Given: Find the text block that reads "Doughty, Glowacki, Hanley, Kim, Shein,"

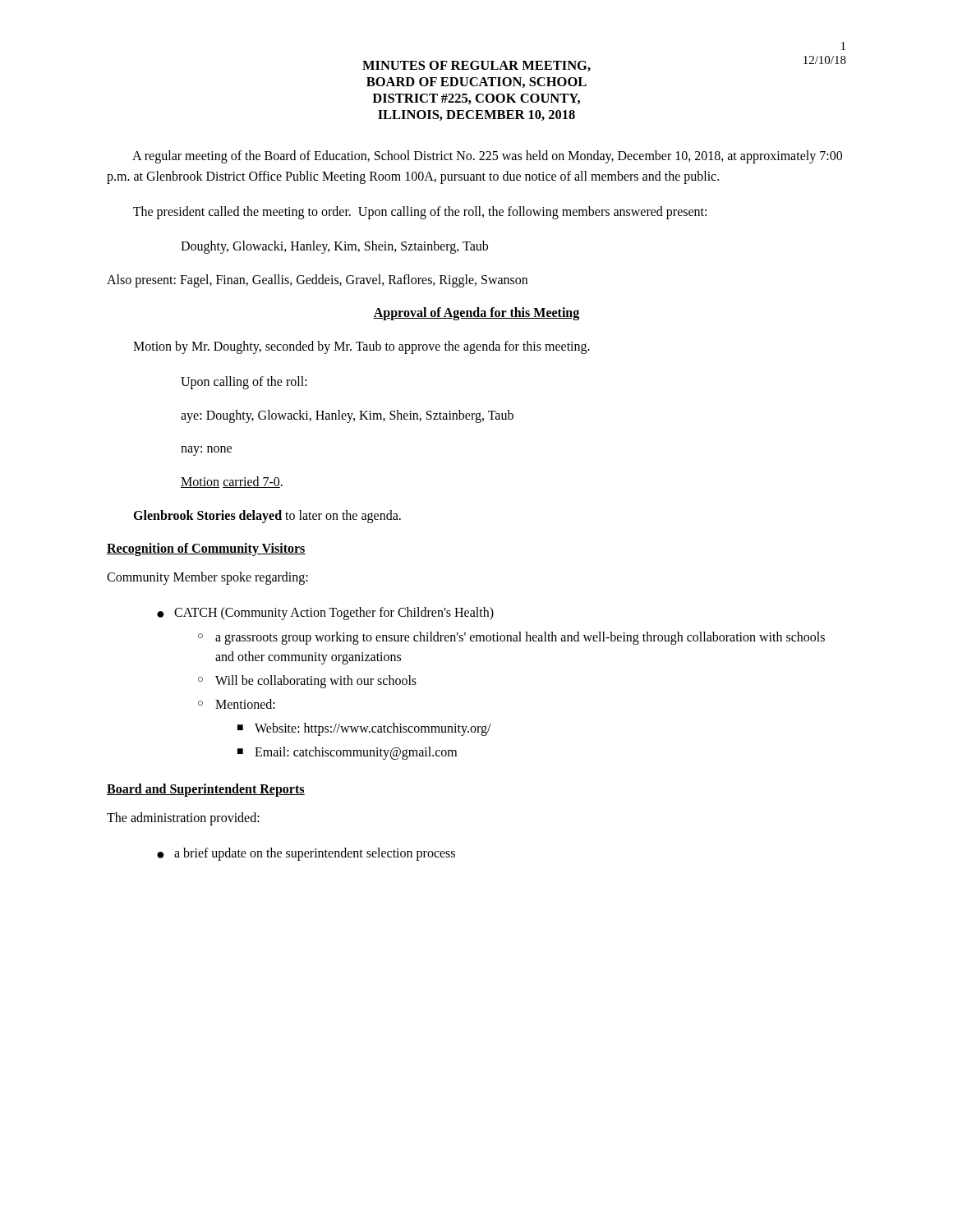Looking at the screenshot, I should click(335, 246).
